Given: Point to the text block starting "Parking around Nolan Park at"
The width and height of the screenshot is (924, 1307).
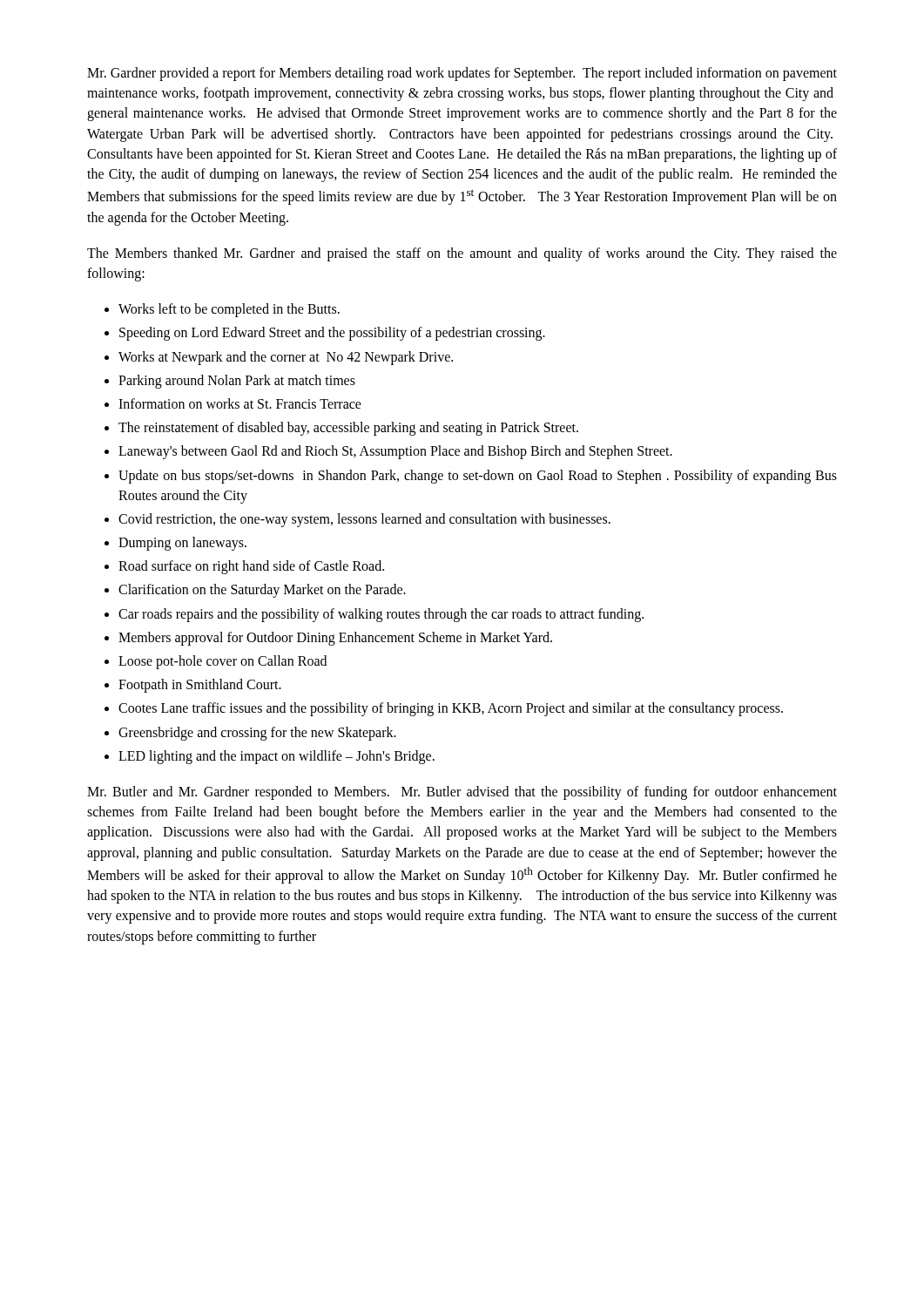Looking at the screenshot, I should tap(237, 380).
